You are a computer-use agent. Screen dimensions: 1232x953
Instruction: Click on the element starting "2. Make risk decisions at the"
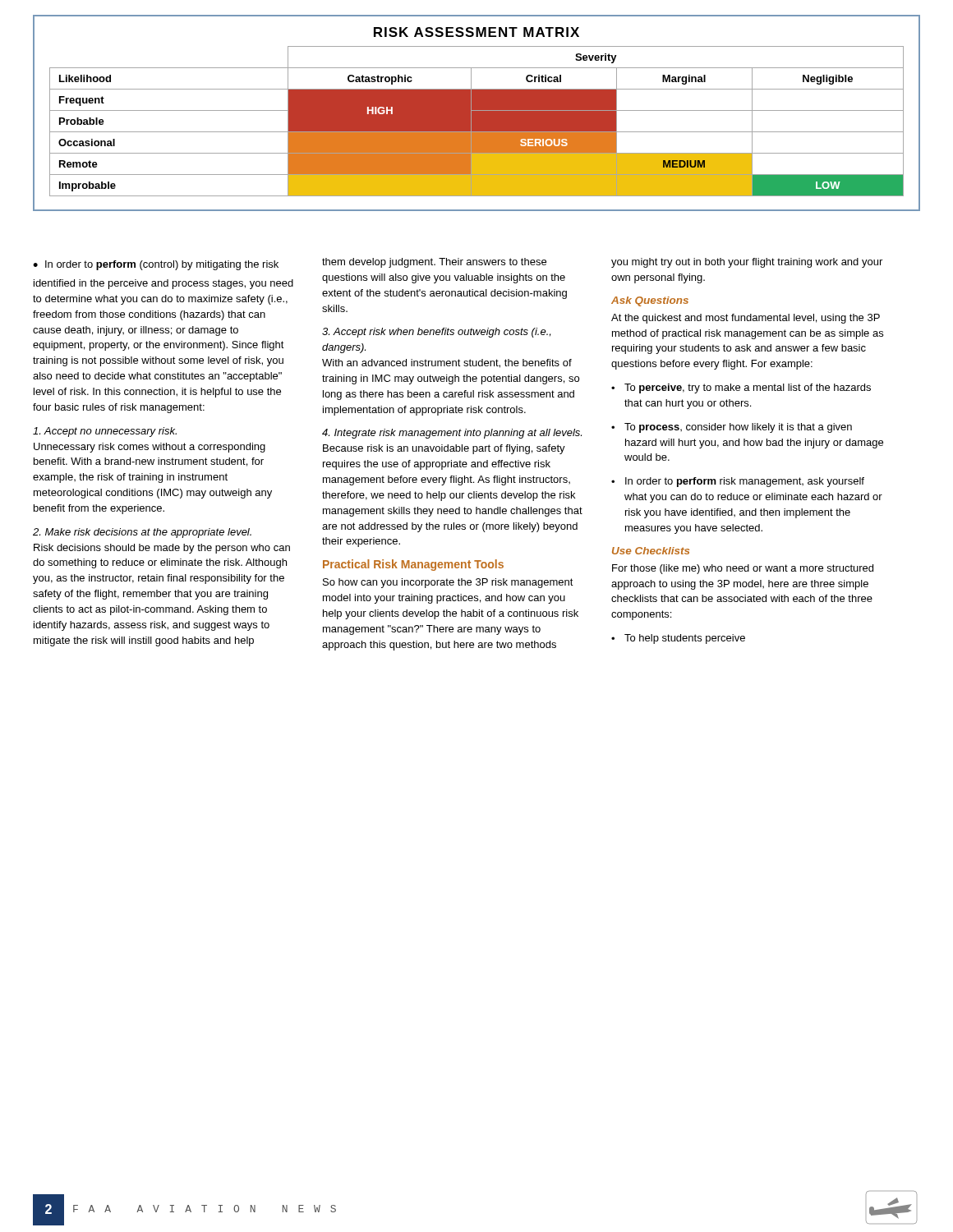tap(162, 586)
